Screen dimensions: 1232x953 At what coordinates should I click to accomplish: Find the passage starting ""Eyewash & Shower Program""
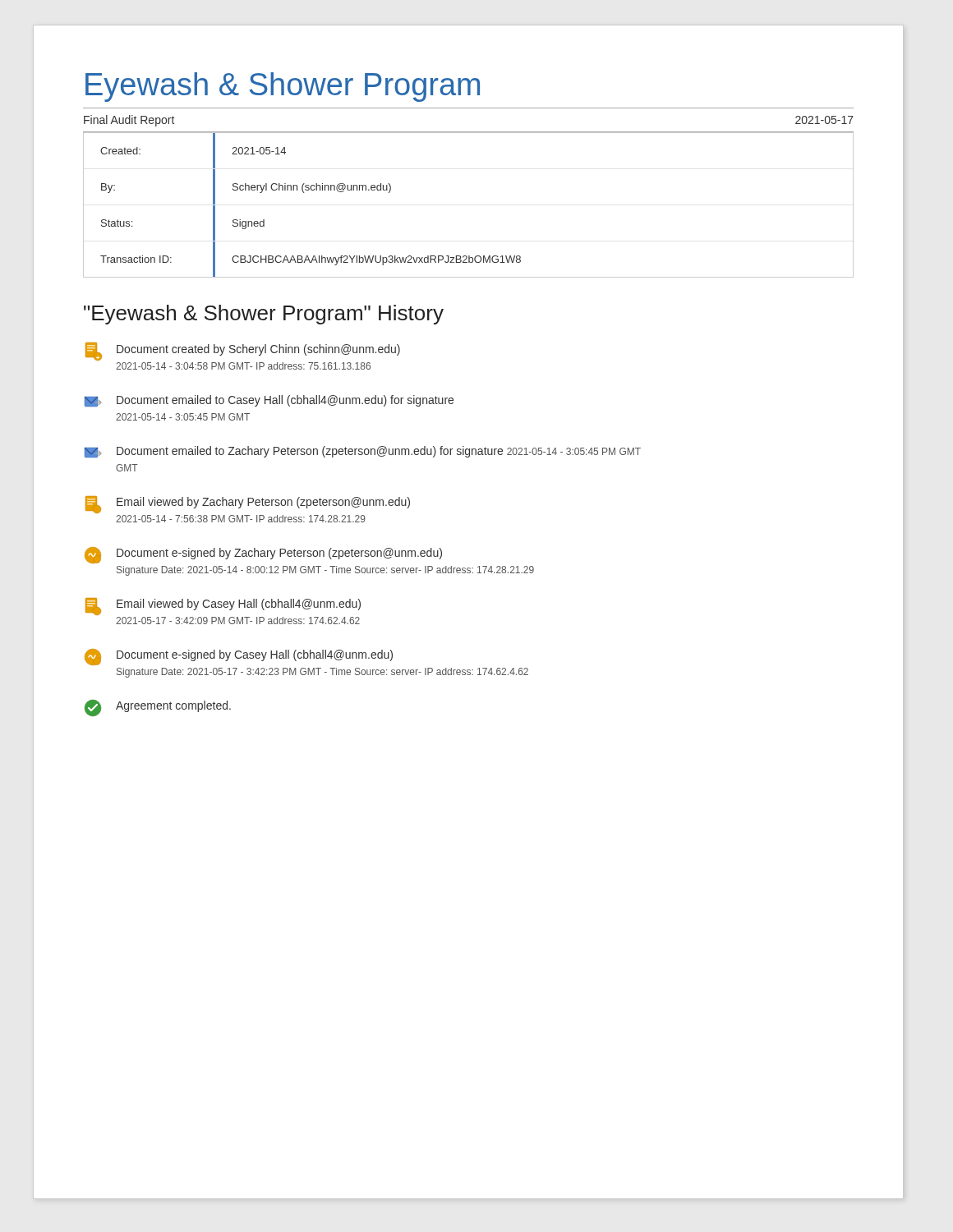(x=264, y=315)
